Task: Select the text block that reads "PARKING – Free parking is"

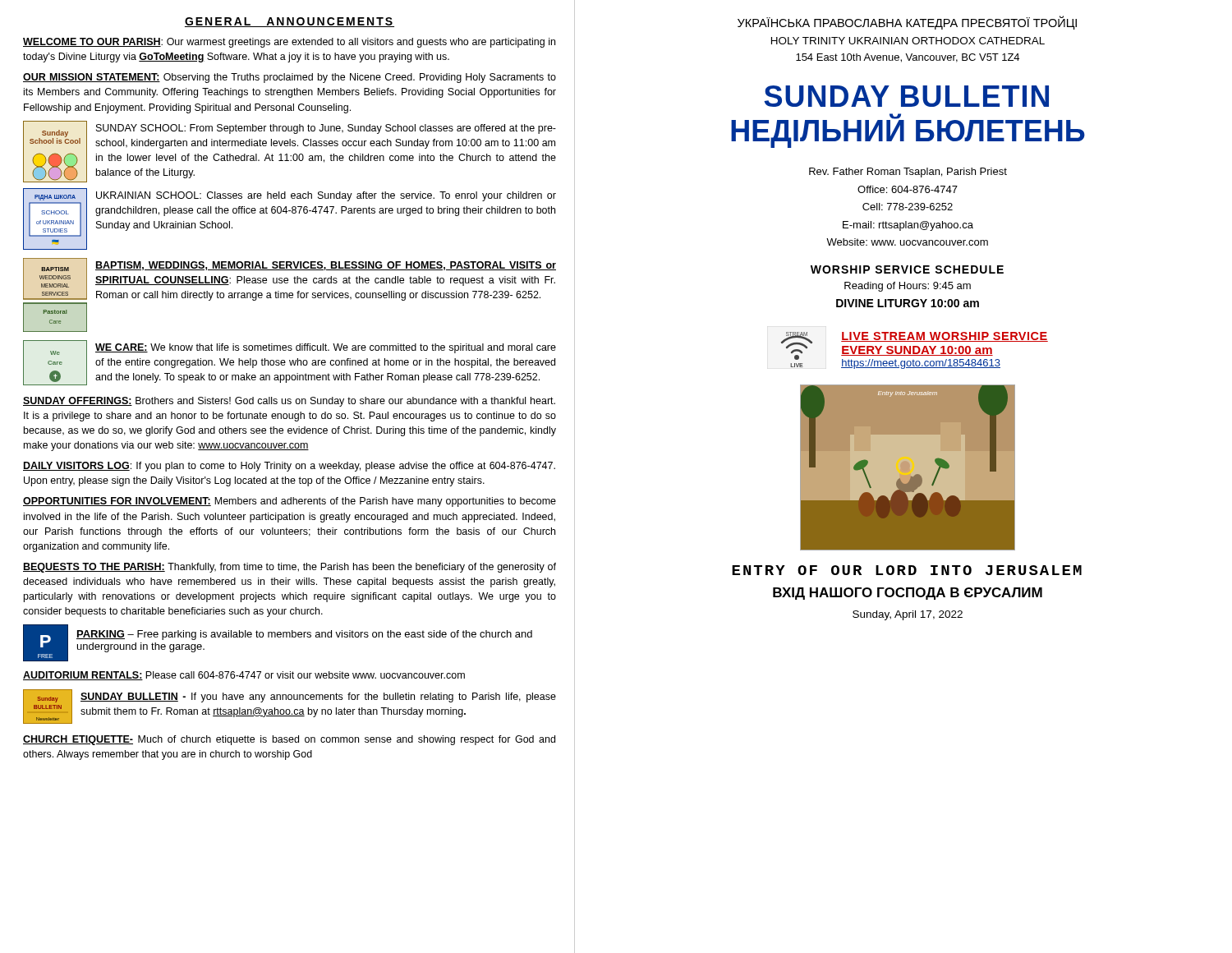Action: 304,640
